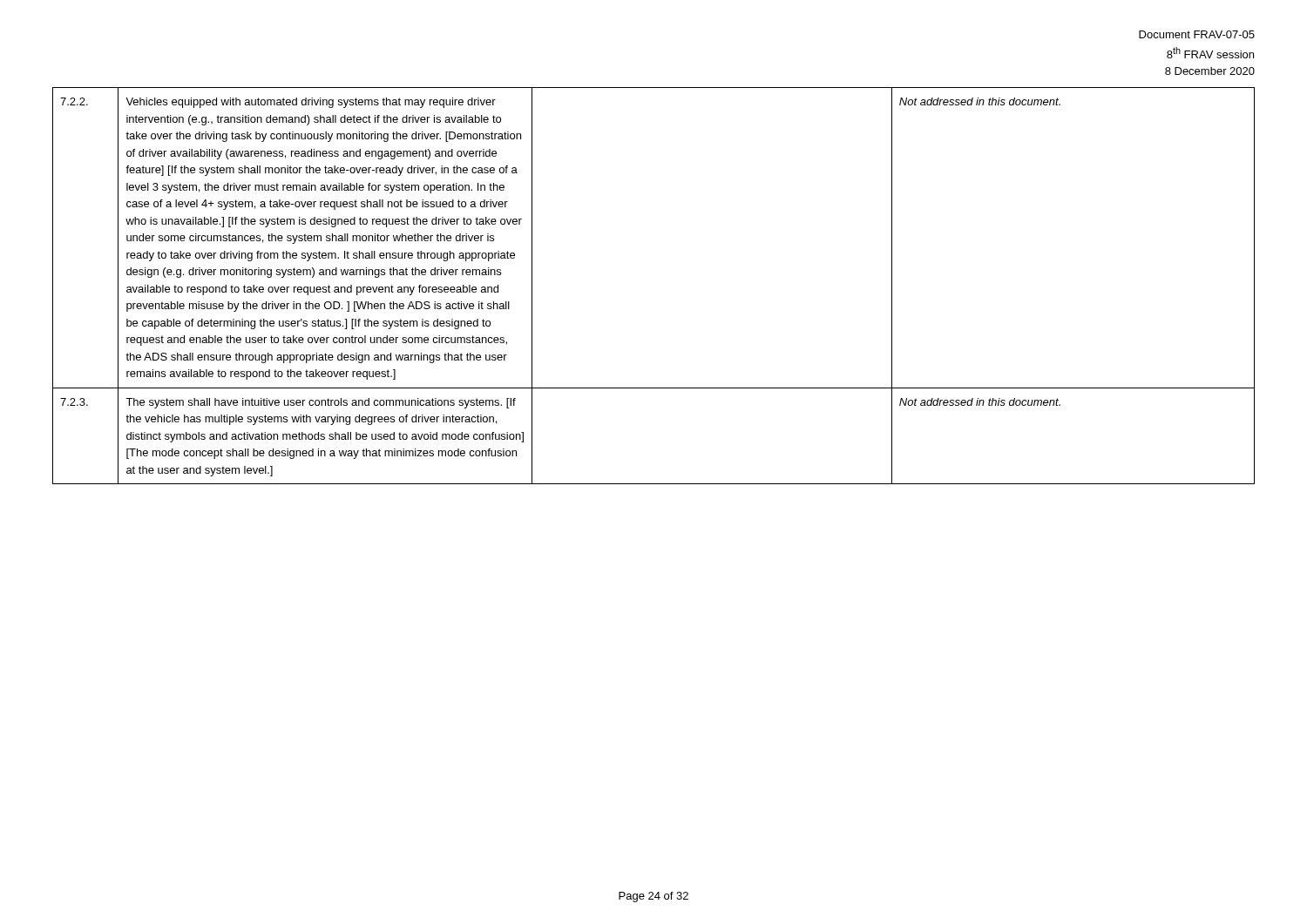
Task: Find the table that mentions "Not addressed in this"
Action: tap(654, 286)
